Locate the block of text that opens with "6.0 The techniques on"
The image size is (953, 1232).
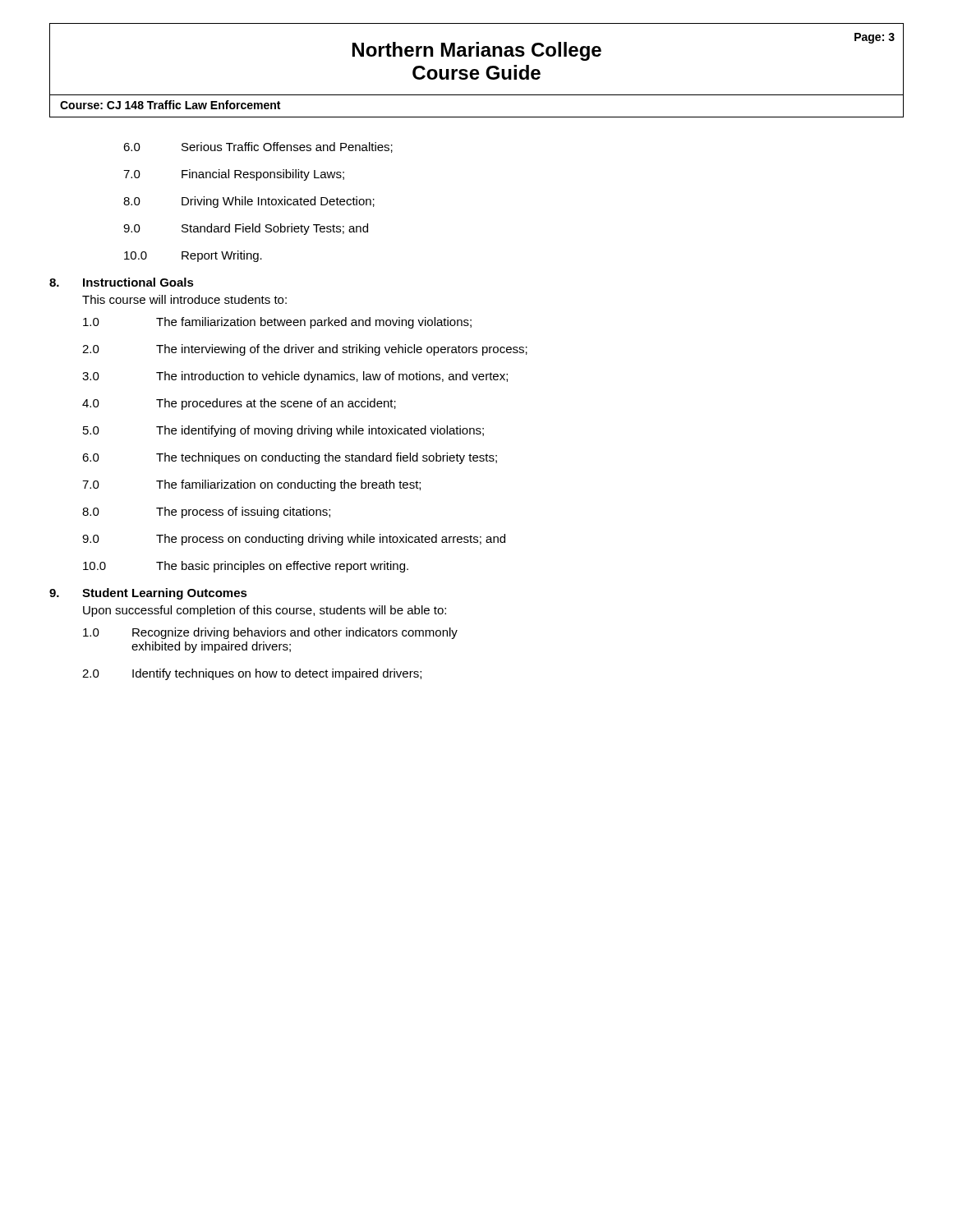pyautogui.click(x=493, y=457)
